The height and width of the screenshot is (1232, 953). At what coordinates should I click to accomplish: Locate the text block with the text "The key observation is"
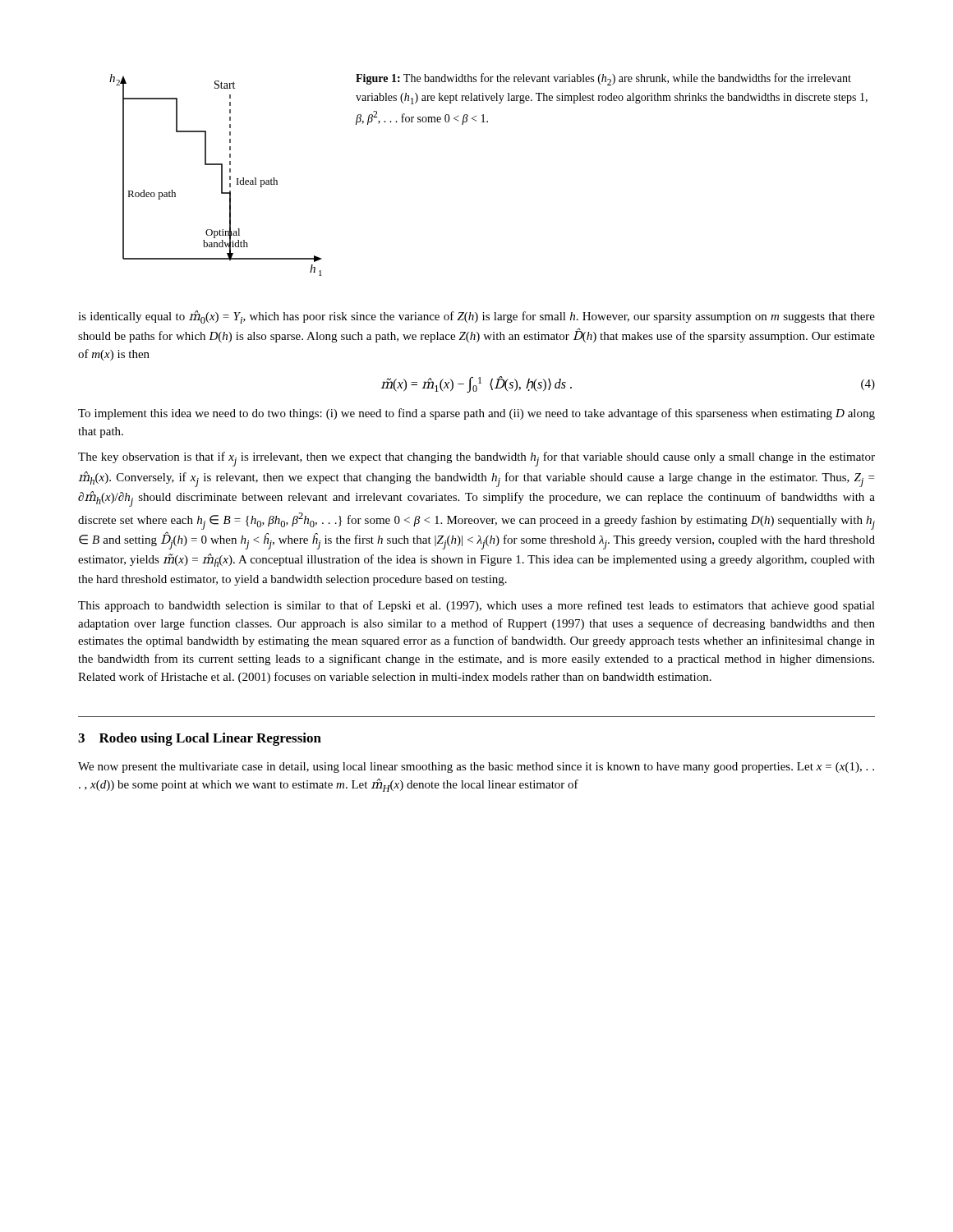click(x=476, y=519)
